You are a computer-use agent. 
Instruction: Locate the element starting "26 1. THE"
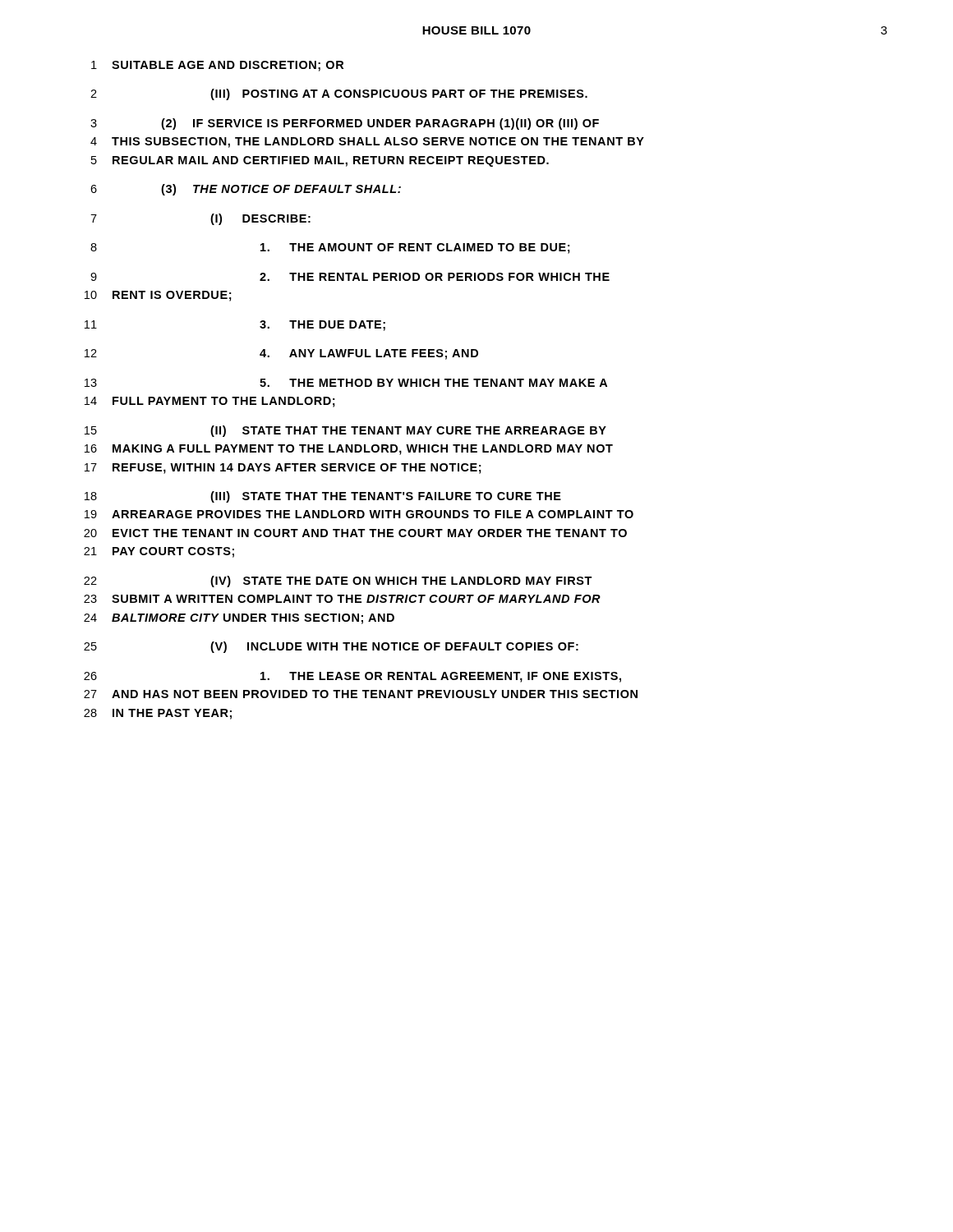476,676
